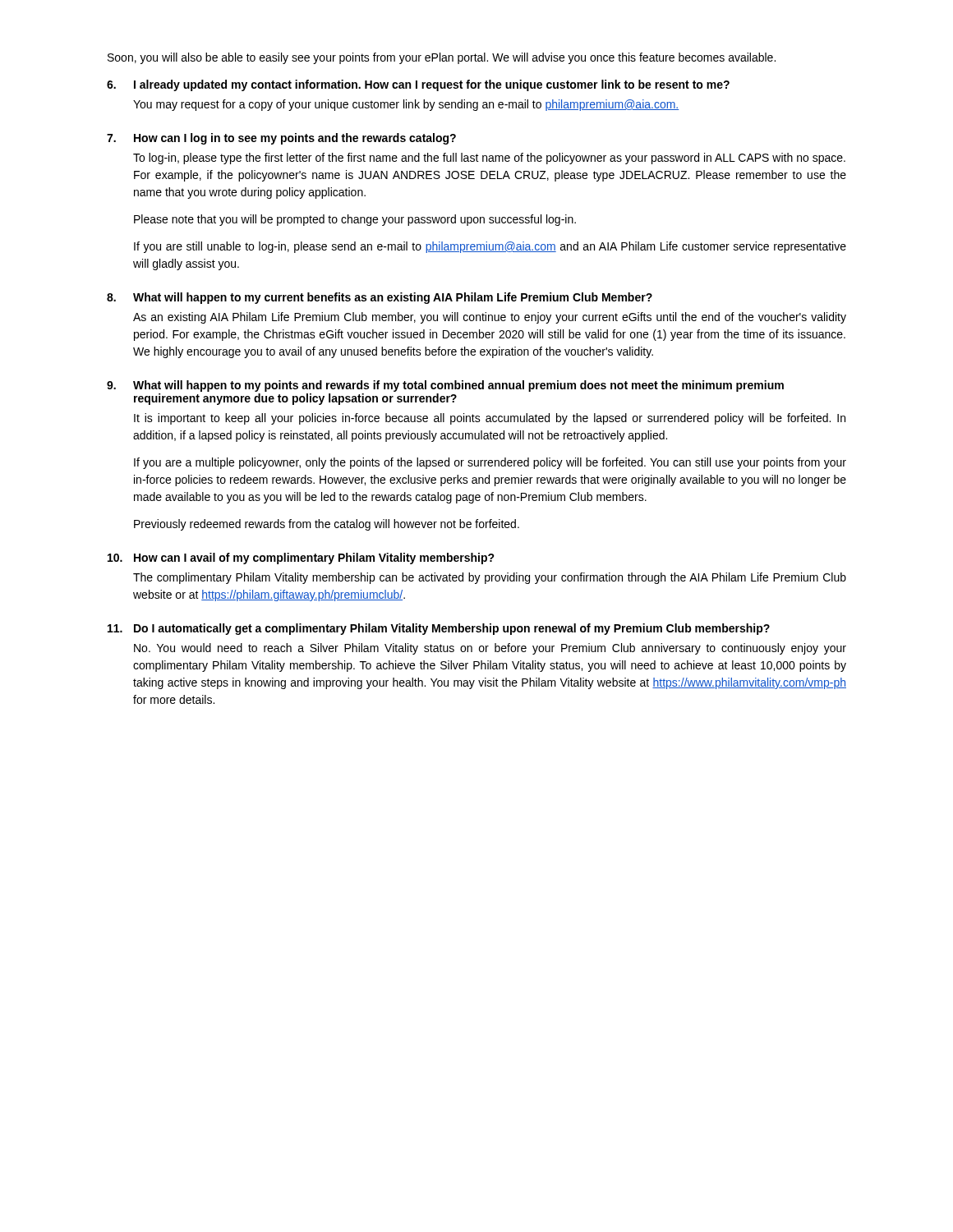The image size is (953, 1232).
Task: Click on the region starting "Soon, you will"
Action: click(476, 58)
